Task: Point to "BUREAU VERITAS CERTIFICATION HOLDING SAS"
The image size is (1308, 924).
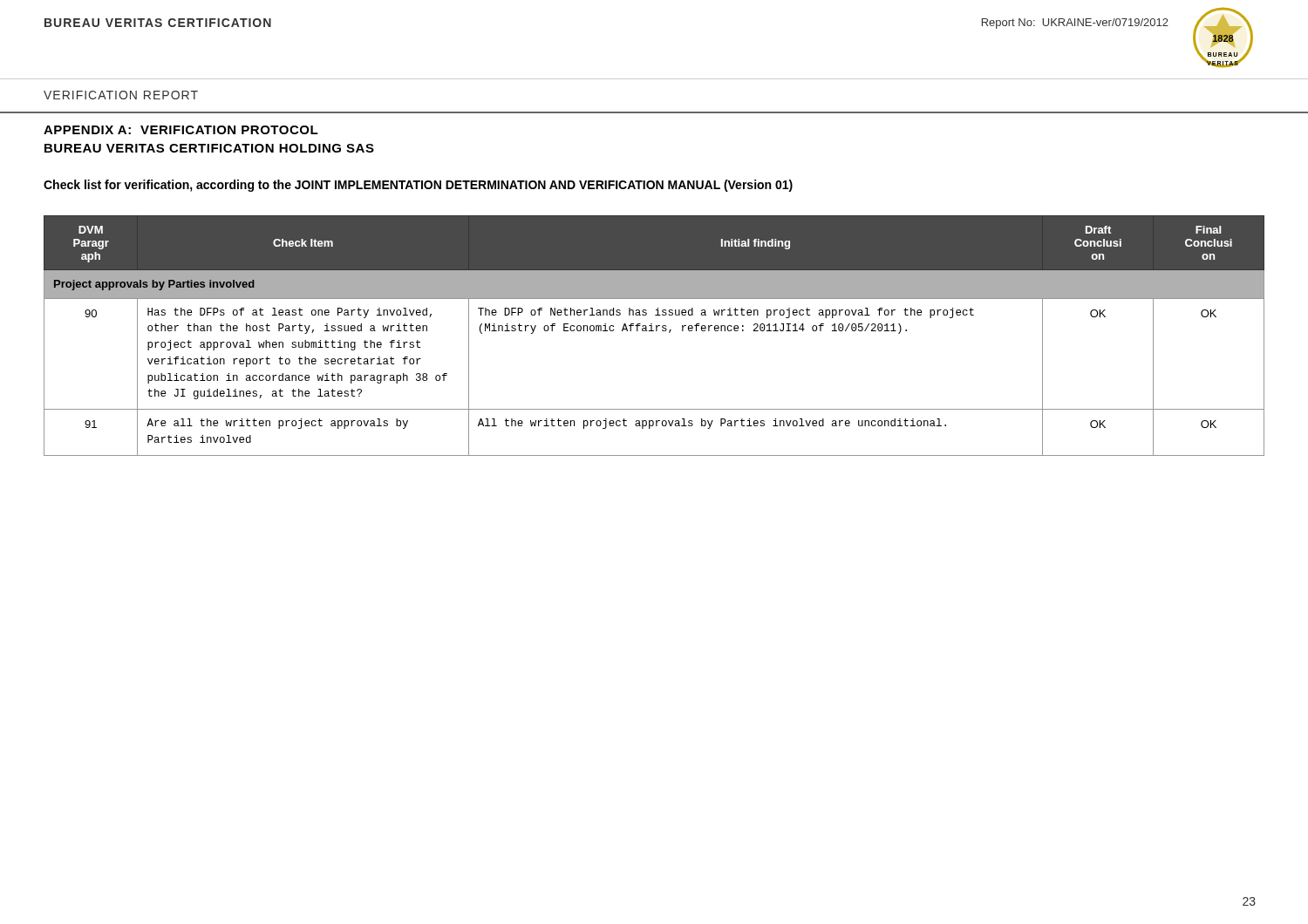Action: (209, 148)
